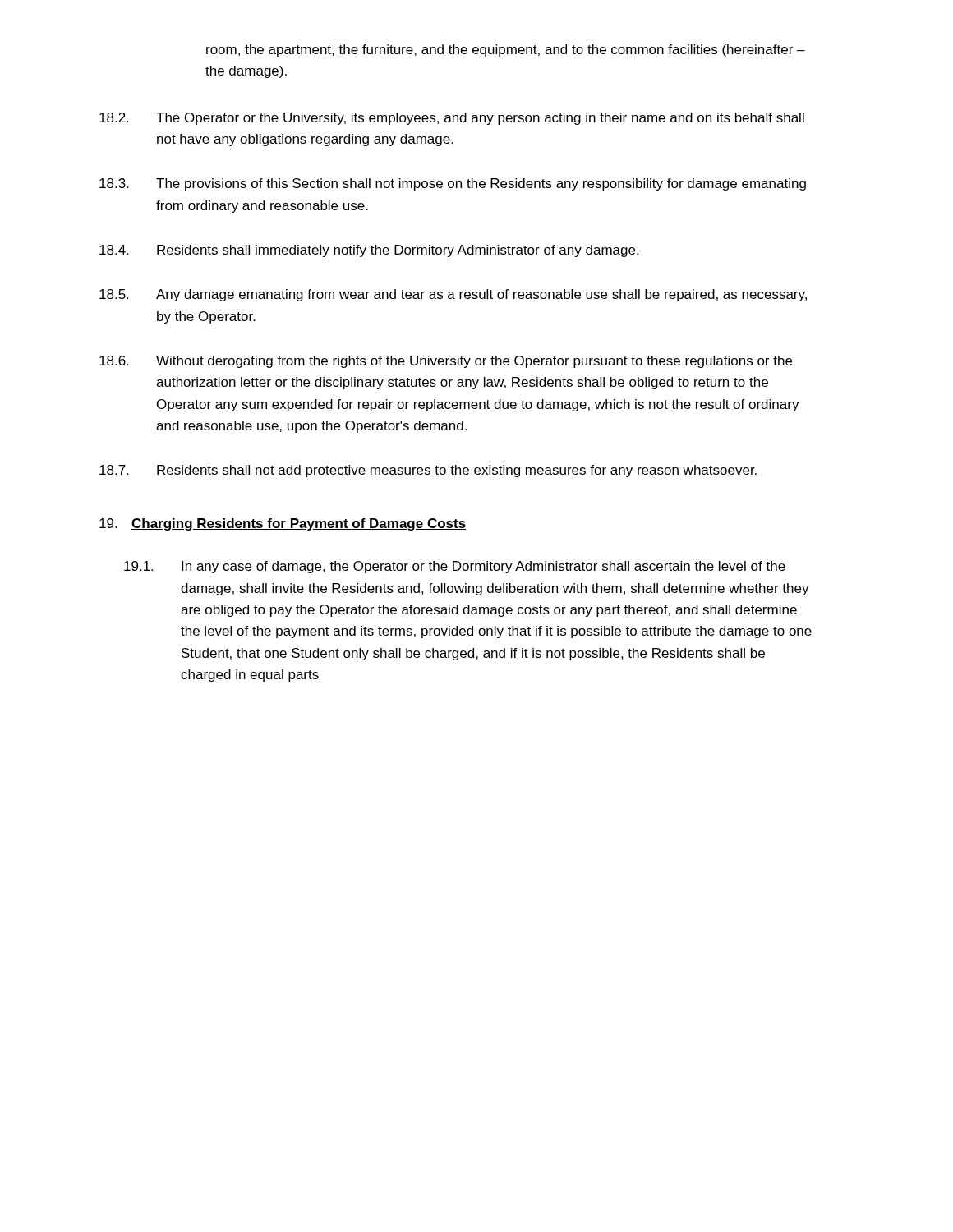Select the list item with the text "18.5. Any damage emanating from"

point(456,306)
